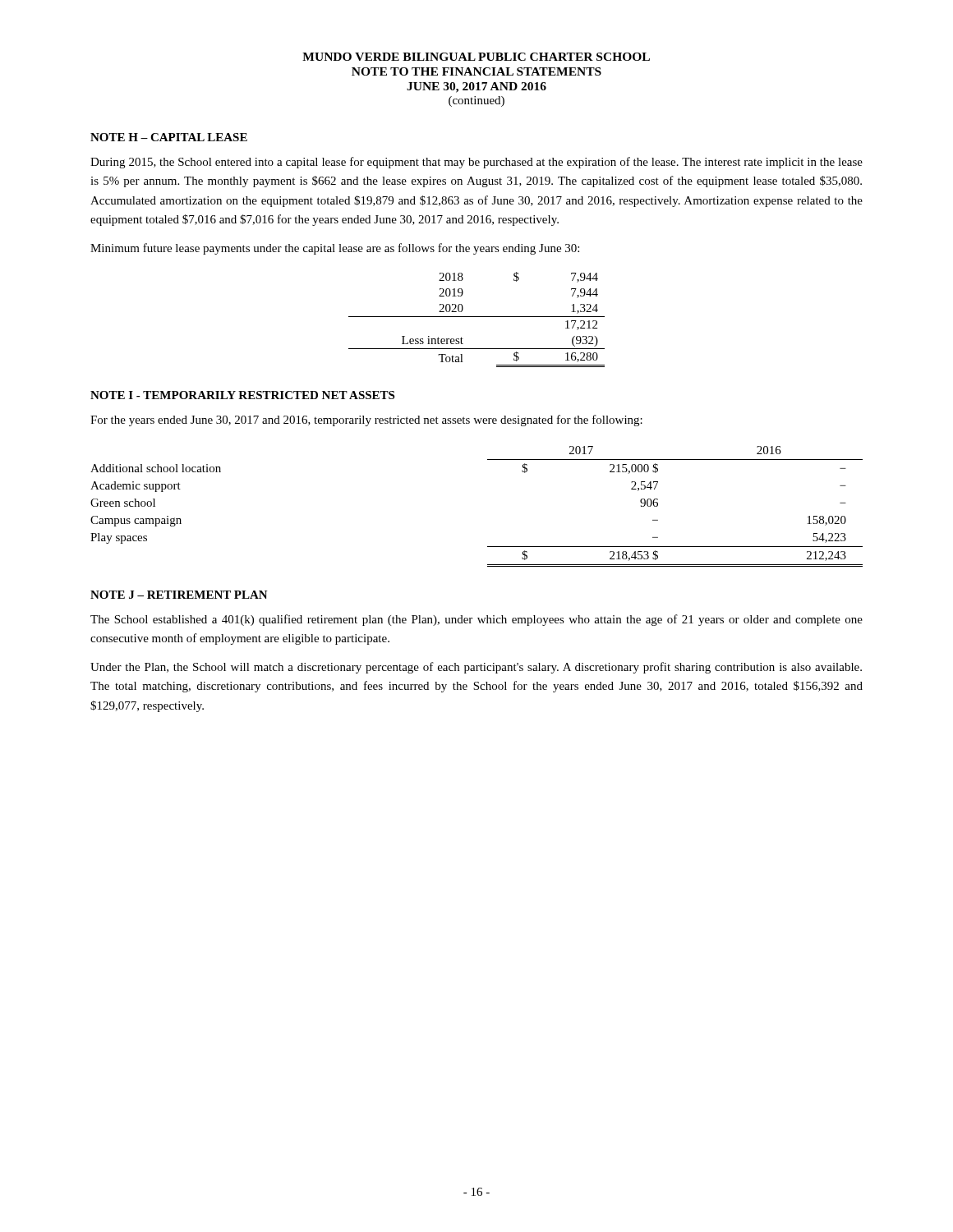This screenshot has height=1232, width=953.
Task: Locate the block of text that opens with "Minimum future lease"
Action: point(335,248)
